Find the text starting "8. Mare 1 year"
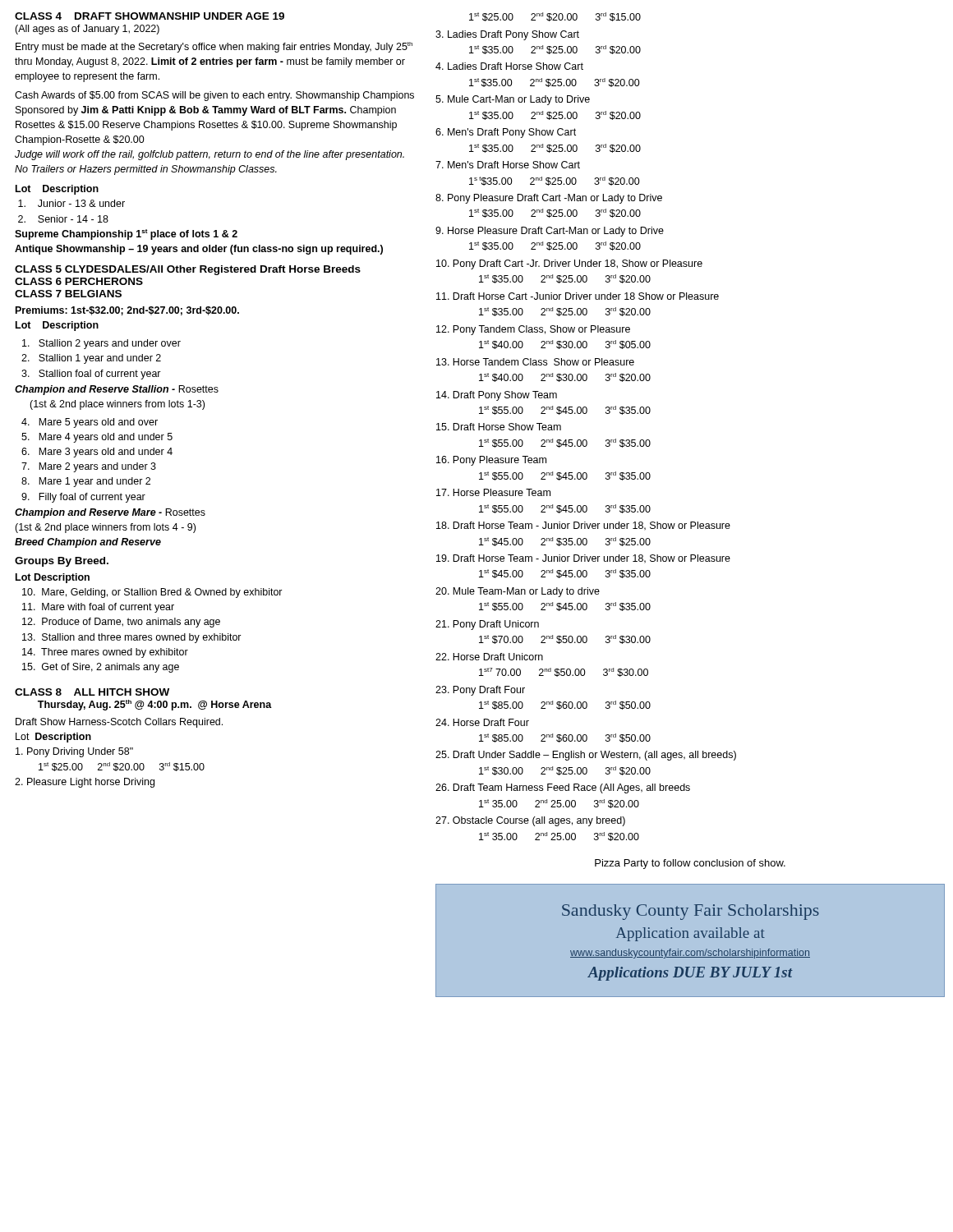The width and height of the screenshot is (953, 1232). tap(86, 482)
